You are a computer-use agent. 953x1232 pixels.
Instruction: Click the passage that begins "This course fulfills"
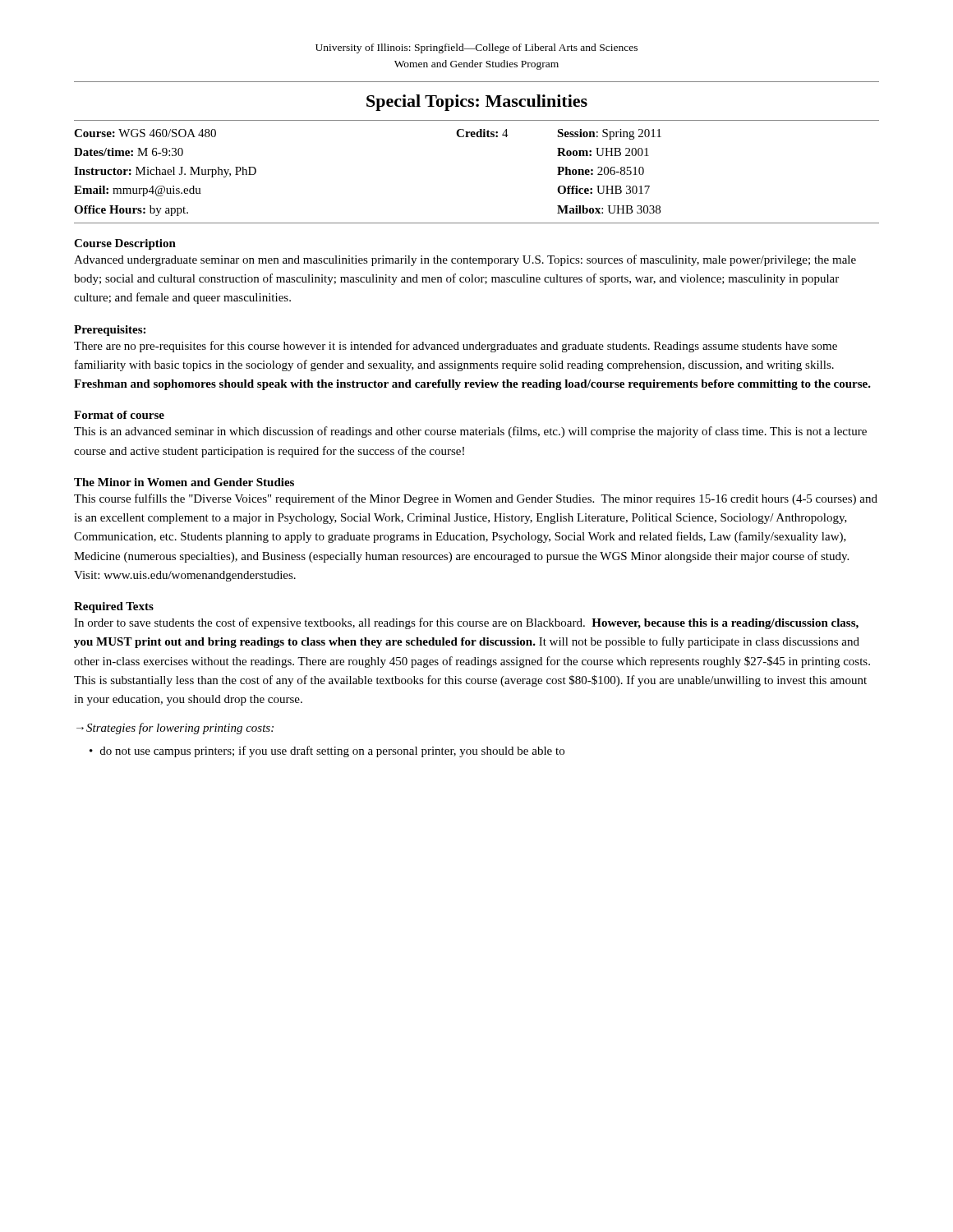tap(476, 537)
